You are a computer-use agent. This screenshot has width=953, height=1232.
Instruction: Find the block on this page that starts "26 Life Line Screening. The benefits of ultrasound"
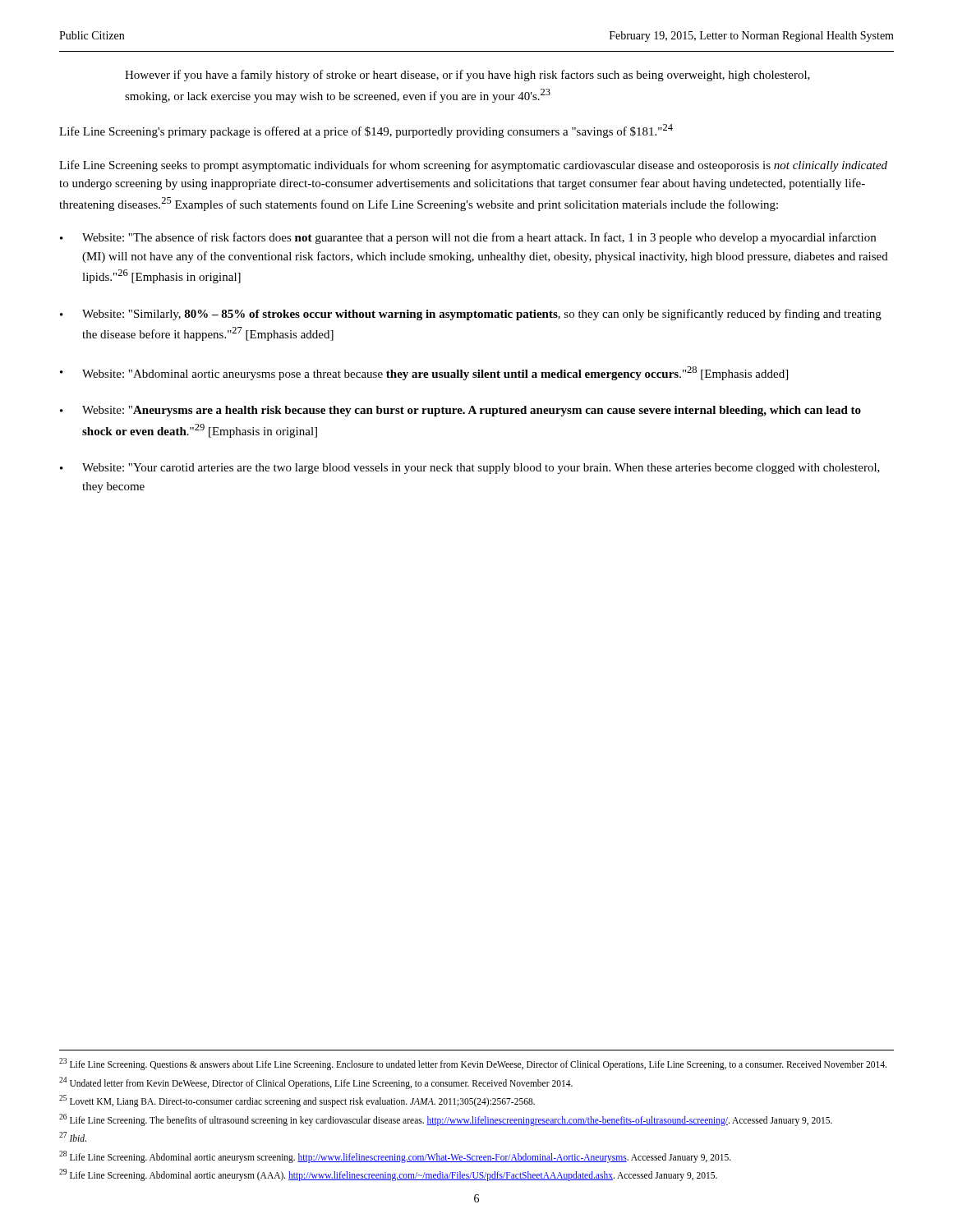(x=446, y=1118)
